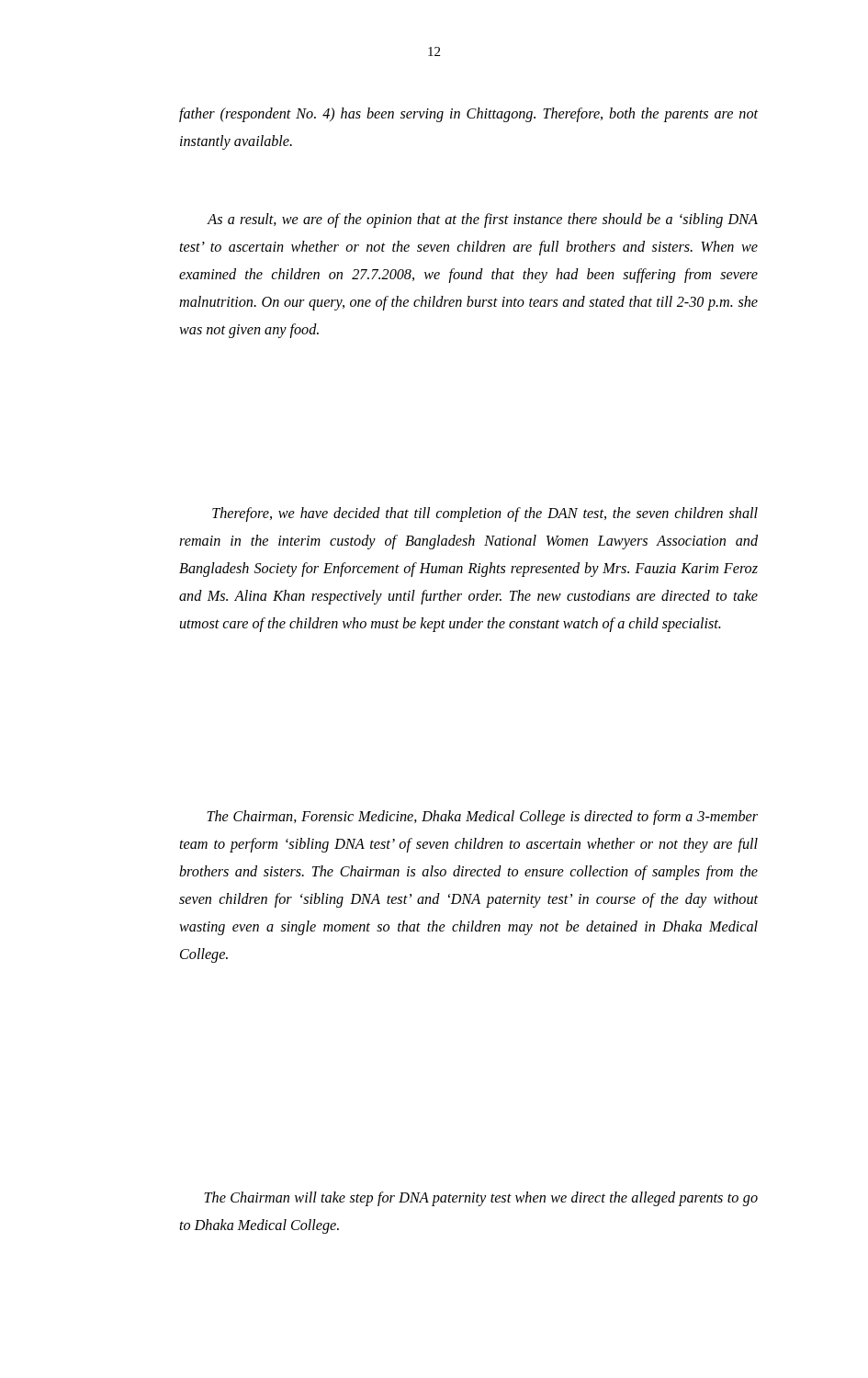Find the text block that reads "The Chairman, Forensic Medicine, Dhaka Medical College"
868x1378 pixels.
coord(468,886)
